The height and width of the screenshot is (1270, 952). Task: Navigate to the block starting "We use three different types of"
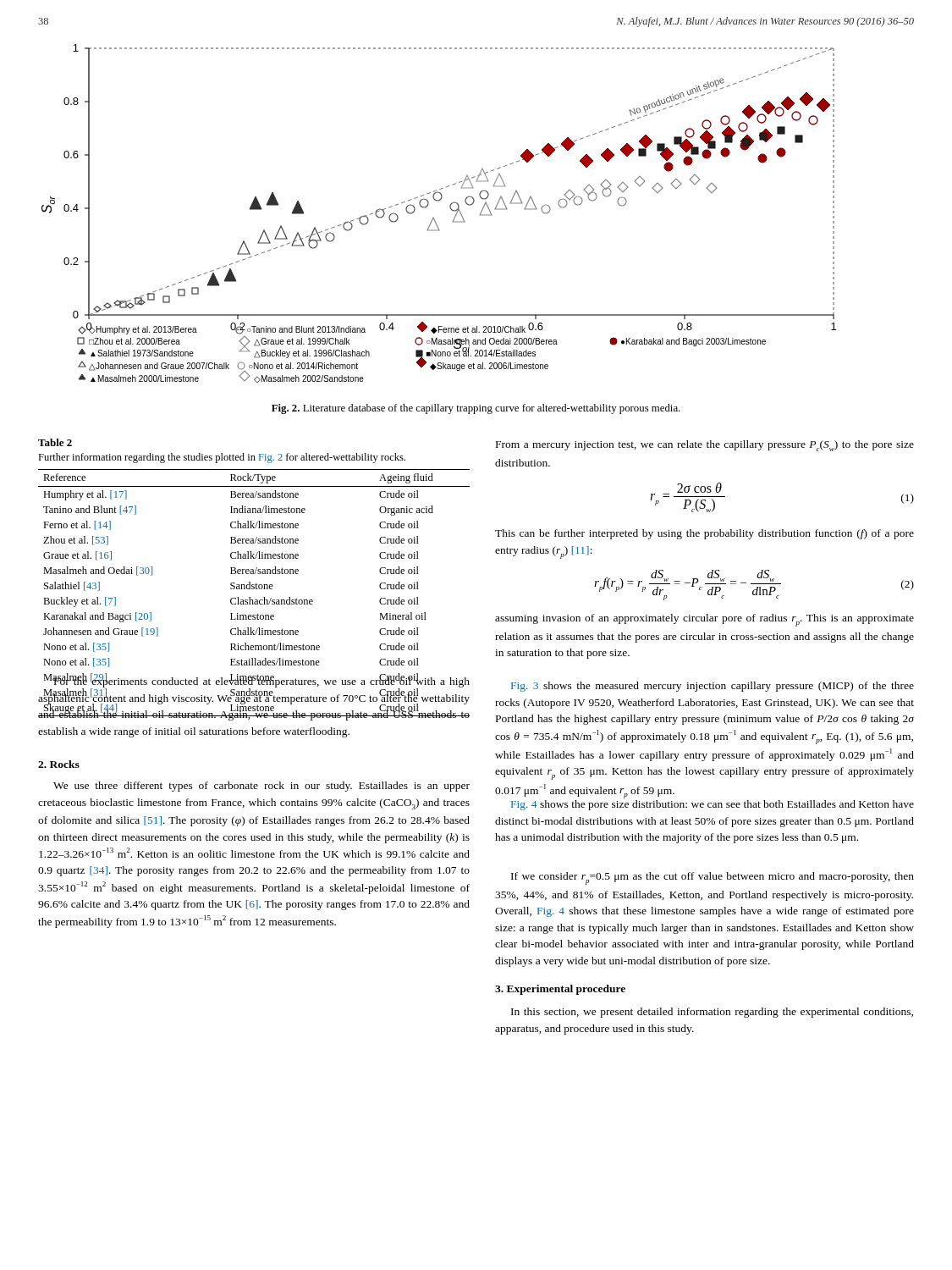coord(254,853)
